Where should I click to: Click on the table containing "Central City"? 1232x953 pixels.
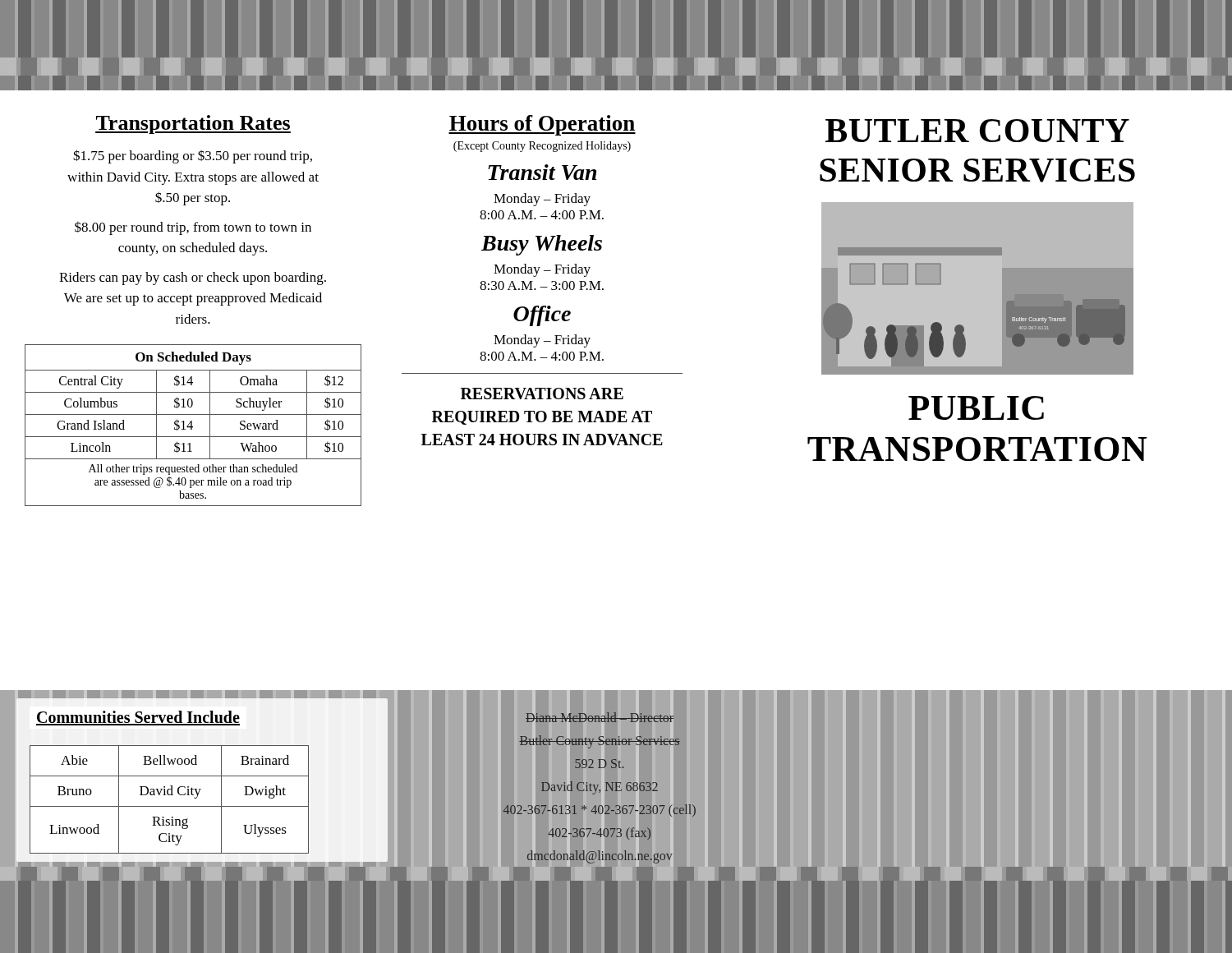tap(193, 425)
